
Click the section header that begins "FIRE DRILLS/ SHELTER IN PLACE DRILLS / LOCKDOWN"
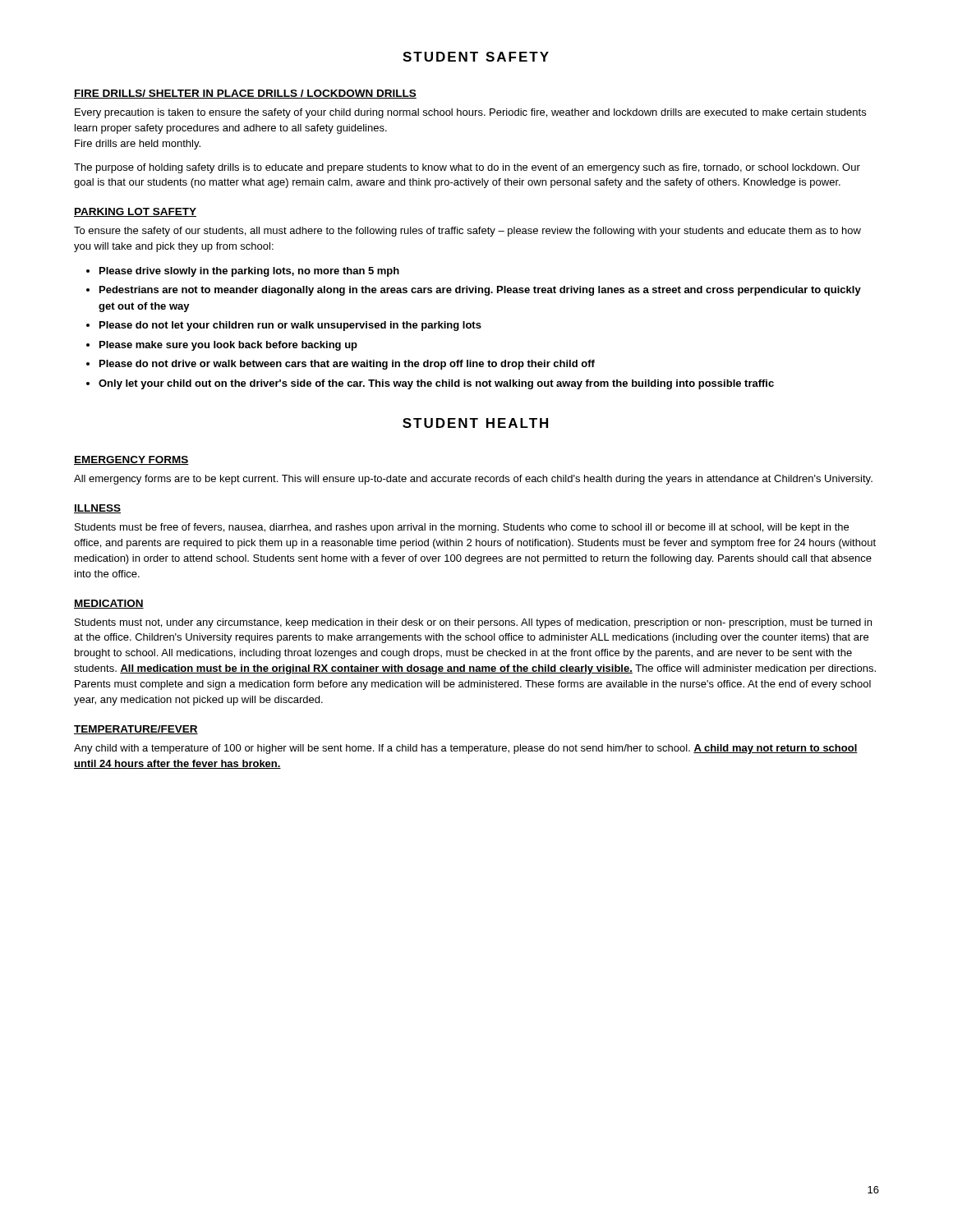(x=245, y=93)
